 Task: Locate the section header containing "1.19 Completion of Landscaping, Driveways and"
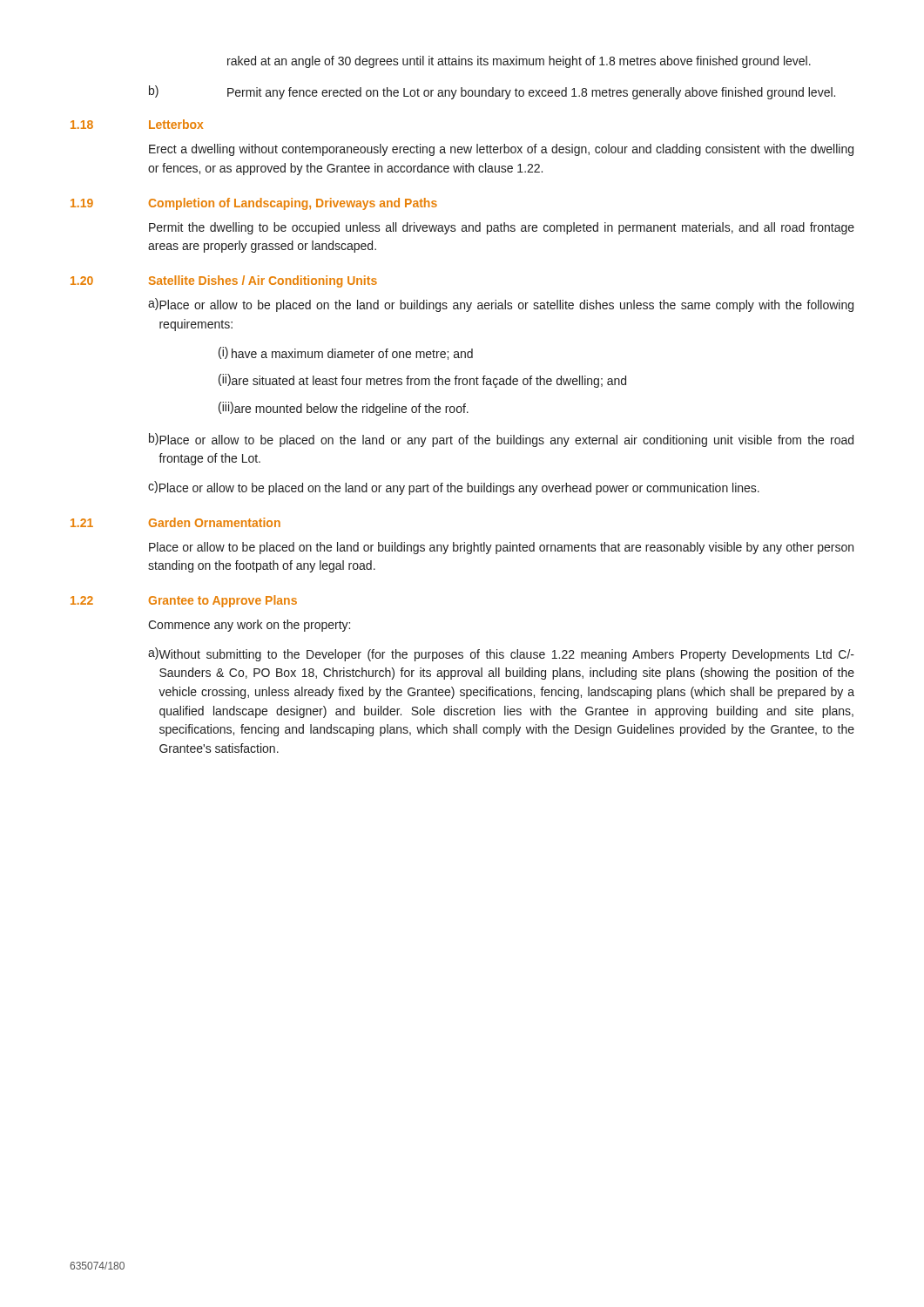click(253, 203)
